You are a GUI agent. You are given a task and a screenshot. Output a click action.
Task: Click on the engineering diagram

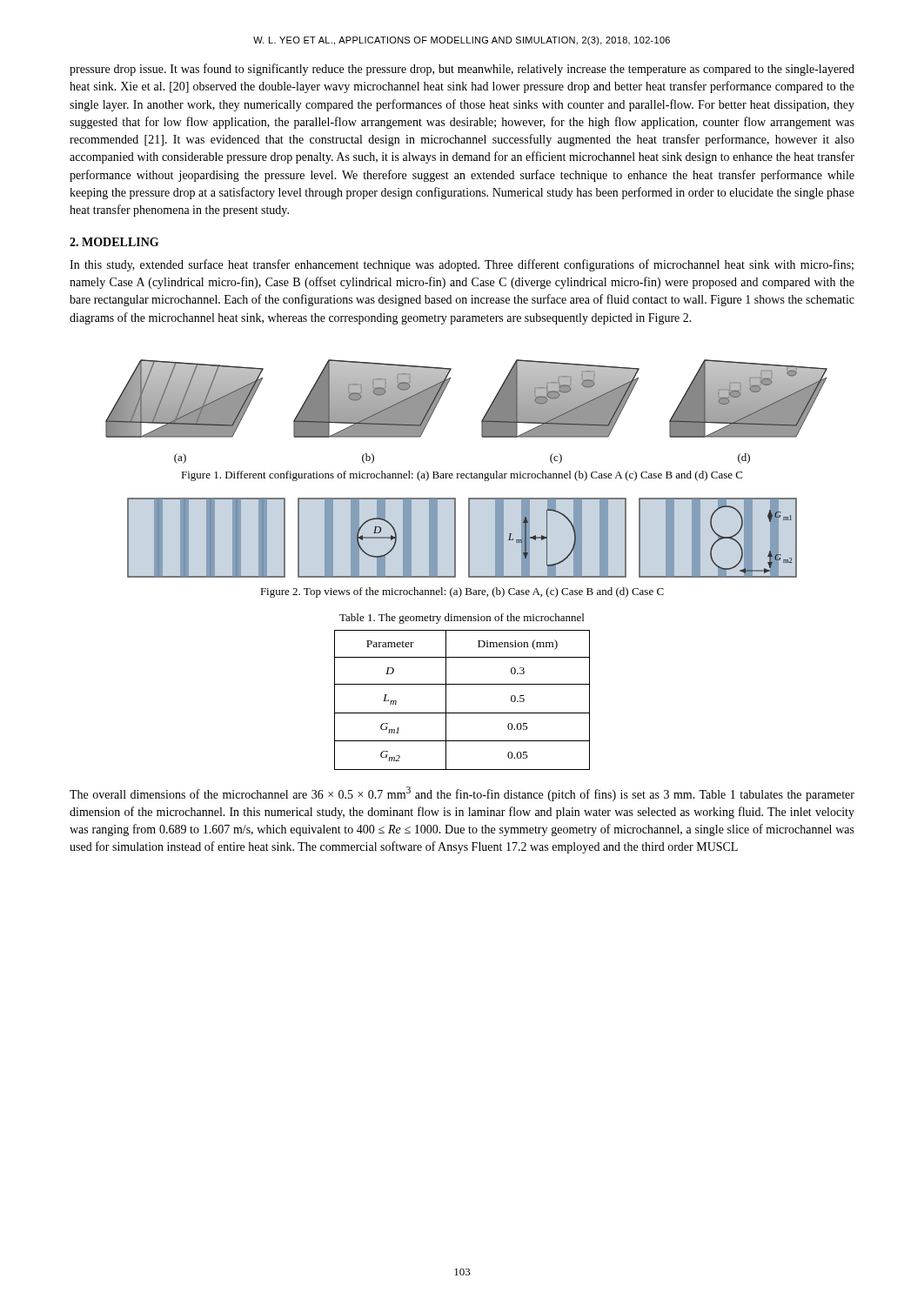tap(462, 538)
